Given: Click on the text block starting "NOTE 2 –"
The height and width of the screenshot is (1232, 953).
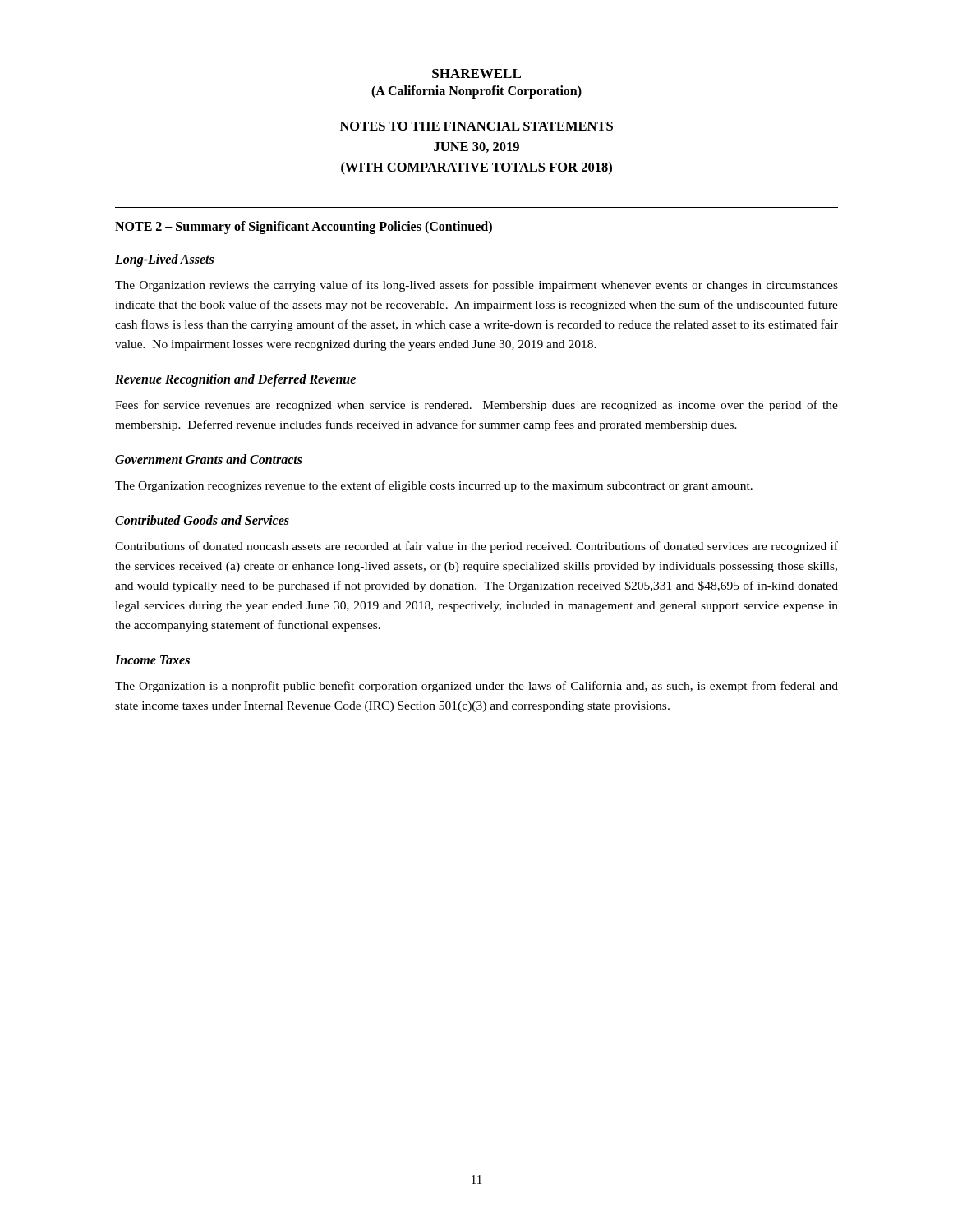Looking at the screenshot, I should click(304, 227).
